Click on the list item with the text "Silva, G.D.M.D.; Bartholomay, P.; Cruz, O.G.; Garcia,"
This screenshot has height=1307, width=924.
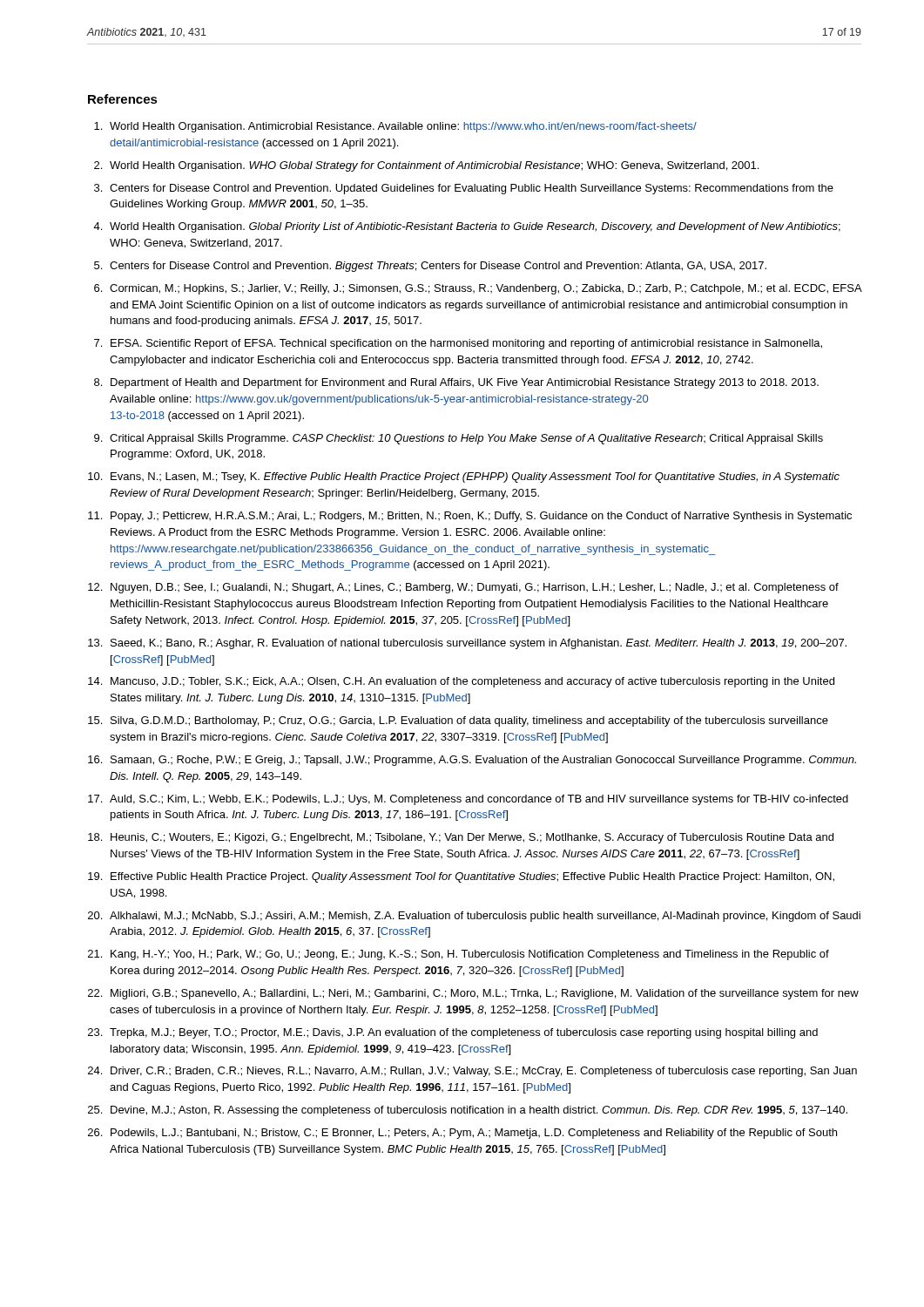pyautogui.click(x=469, y=729)
